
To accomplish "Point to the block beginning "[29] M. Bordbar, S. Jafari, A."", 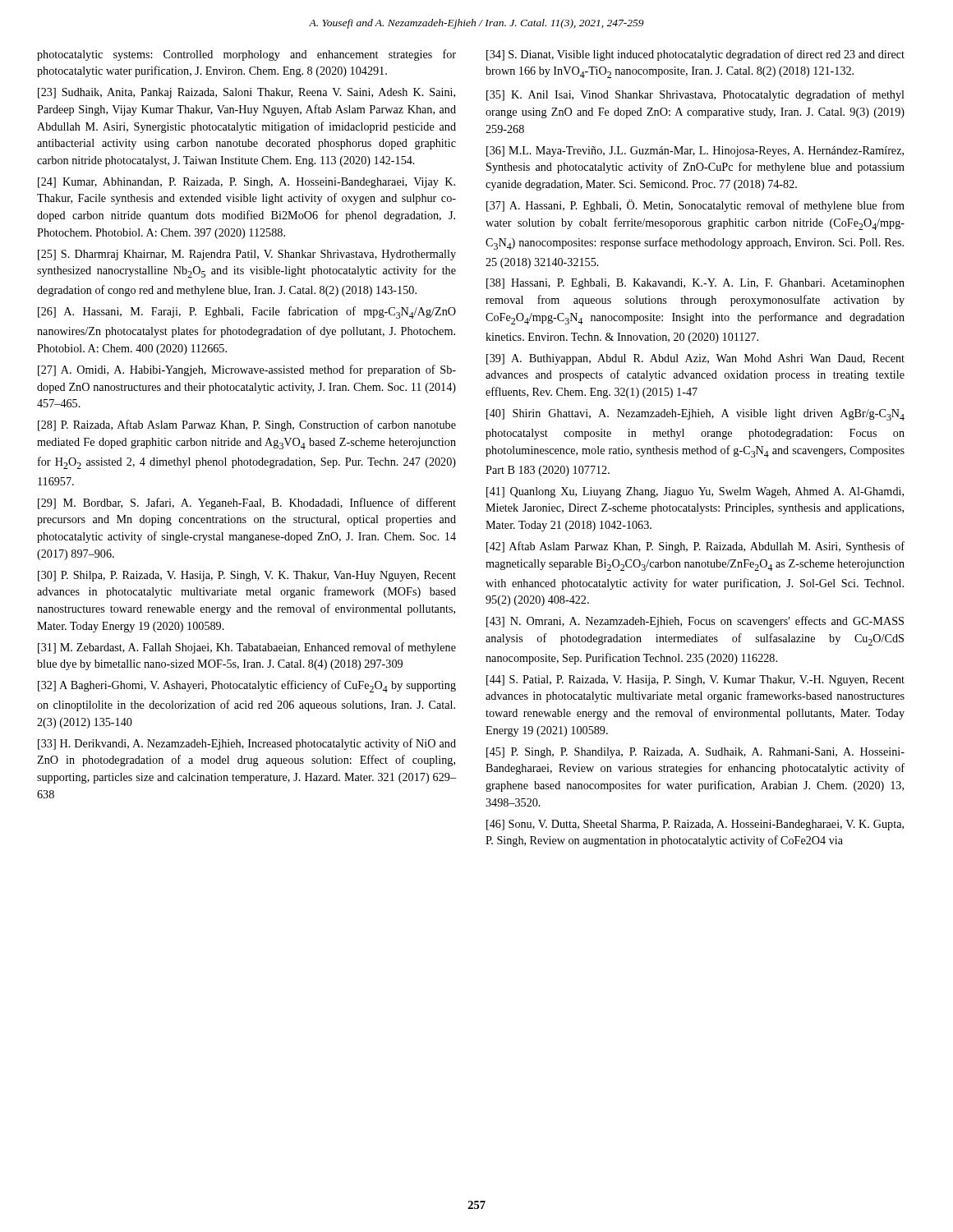I will click(x=246, y=528).
